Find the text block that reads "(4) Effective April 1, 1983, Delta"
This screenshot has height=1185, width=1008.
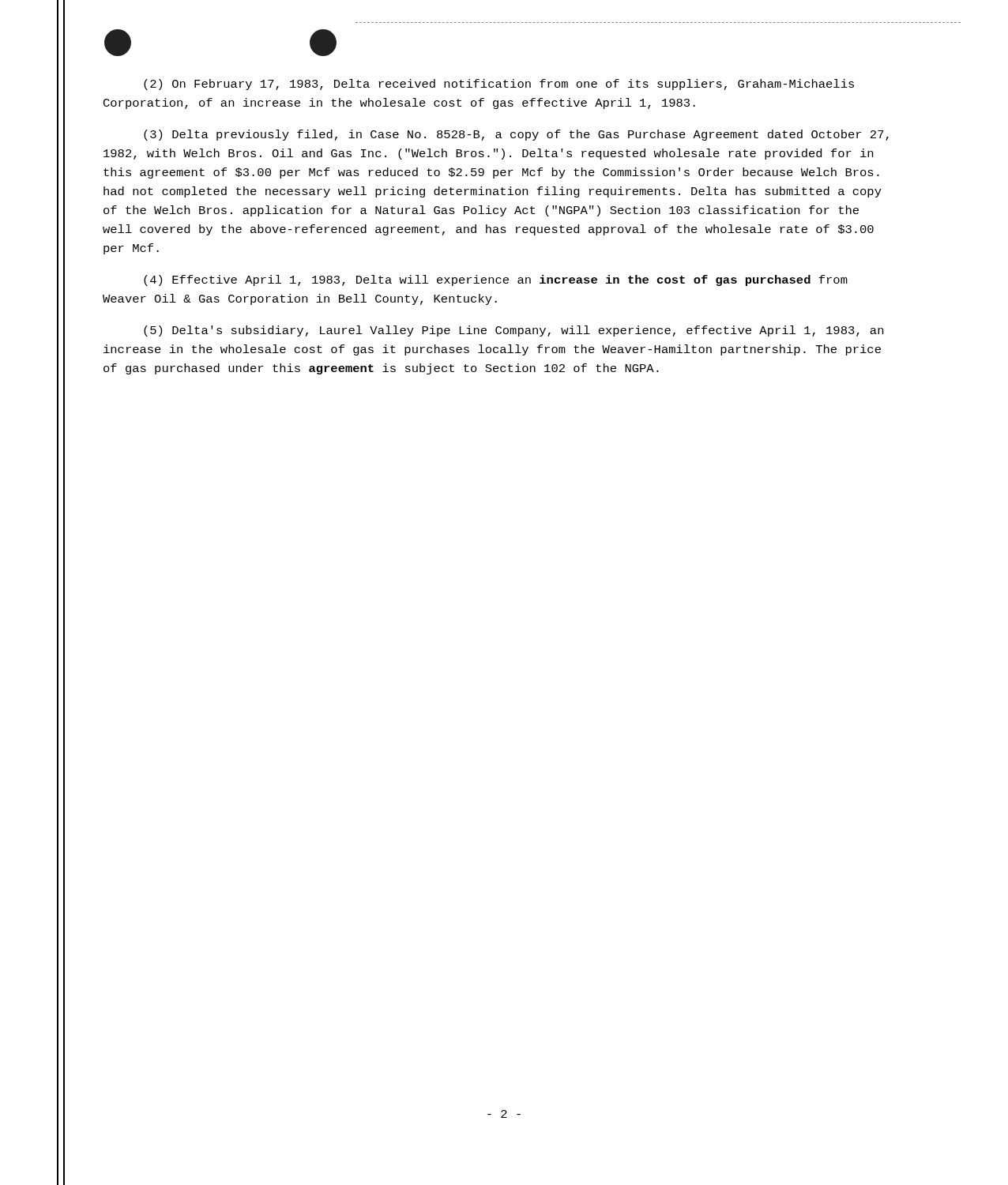pos(498,290)
